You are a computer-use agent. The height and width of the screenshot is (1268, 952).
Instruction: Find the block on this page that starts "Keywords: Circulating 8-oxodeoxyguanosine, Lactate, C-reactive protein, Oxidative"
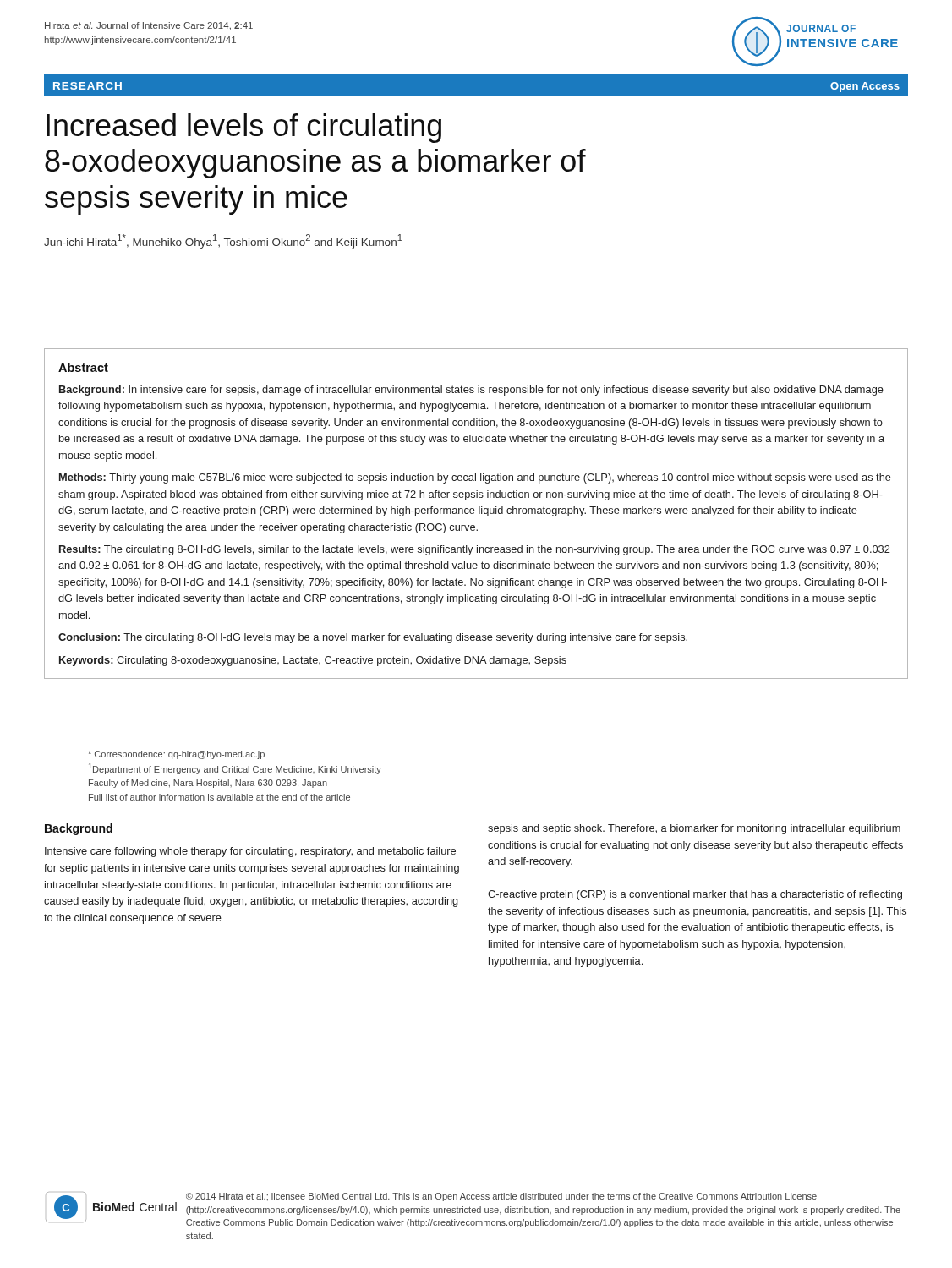(312, 659)
